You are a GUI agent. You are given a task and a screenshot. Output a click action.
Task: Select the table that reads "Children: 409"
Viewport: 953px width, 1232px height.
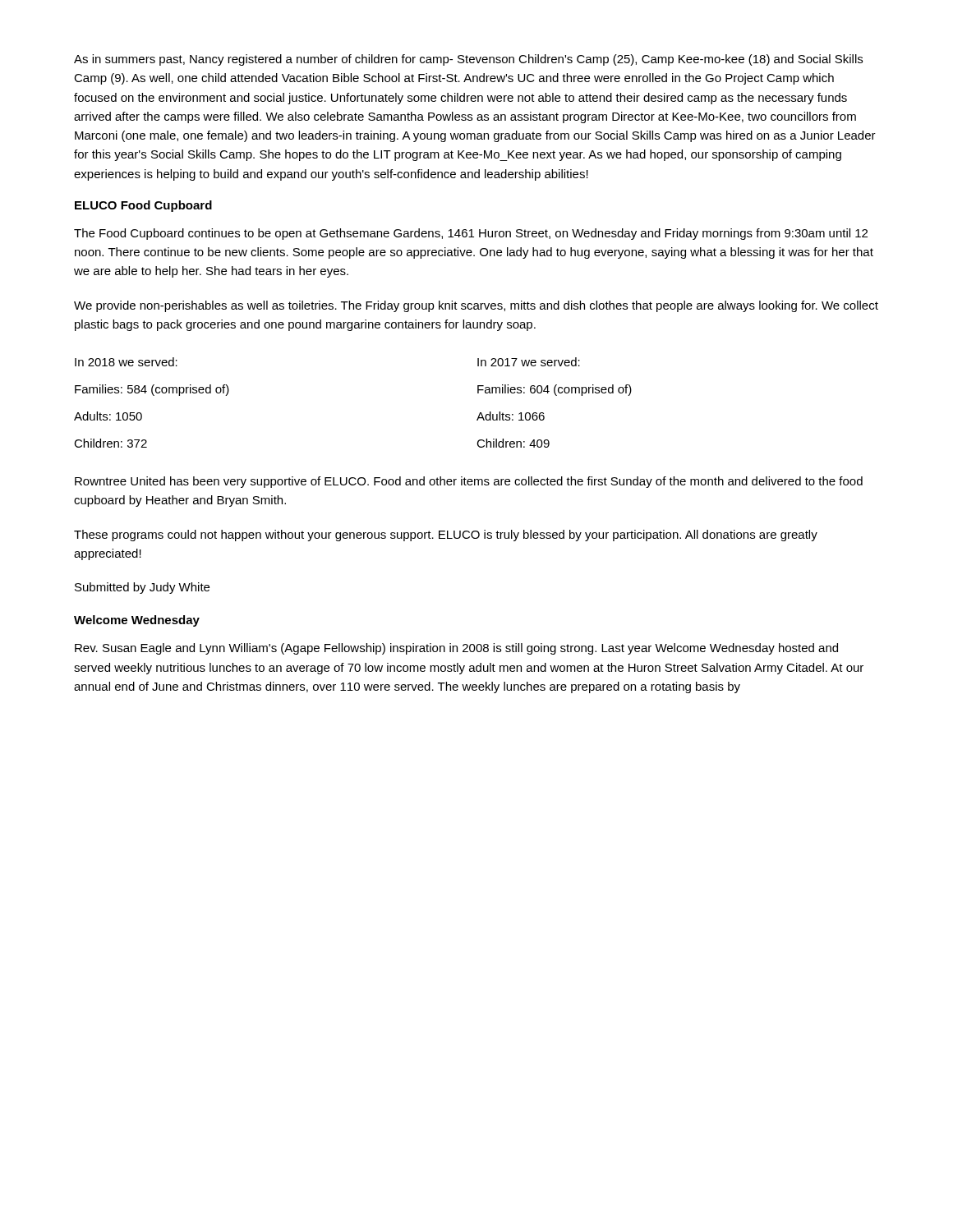tap(476, 402)
